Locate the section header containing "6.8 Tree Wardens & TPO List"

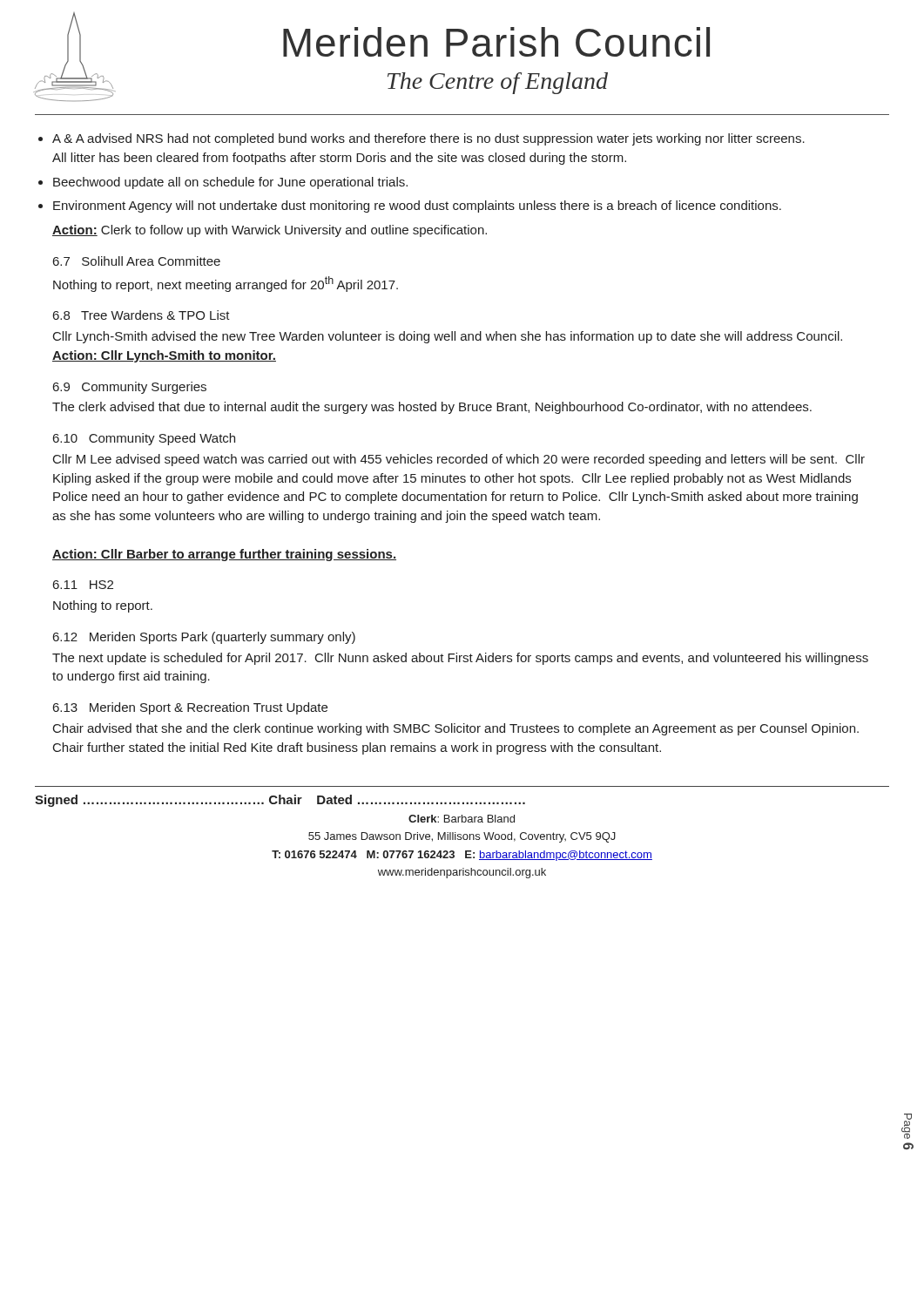click(141, 315)
